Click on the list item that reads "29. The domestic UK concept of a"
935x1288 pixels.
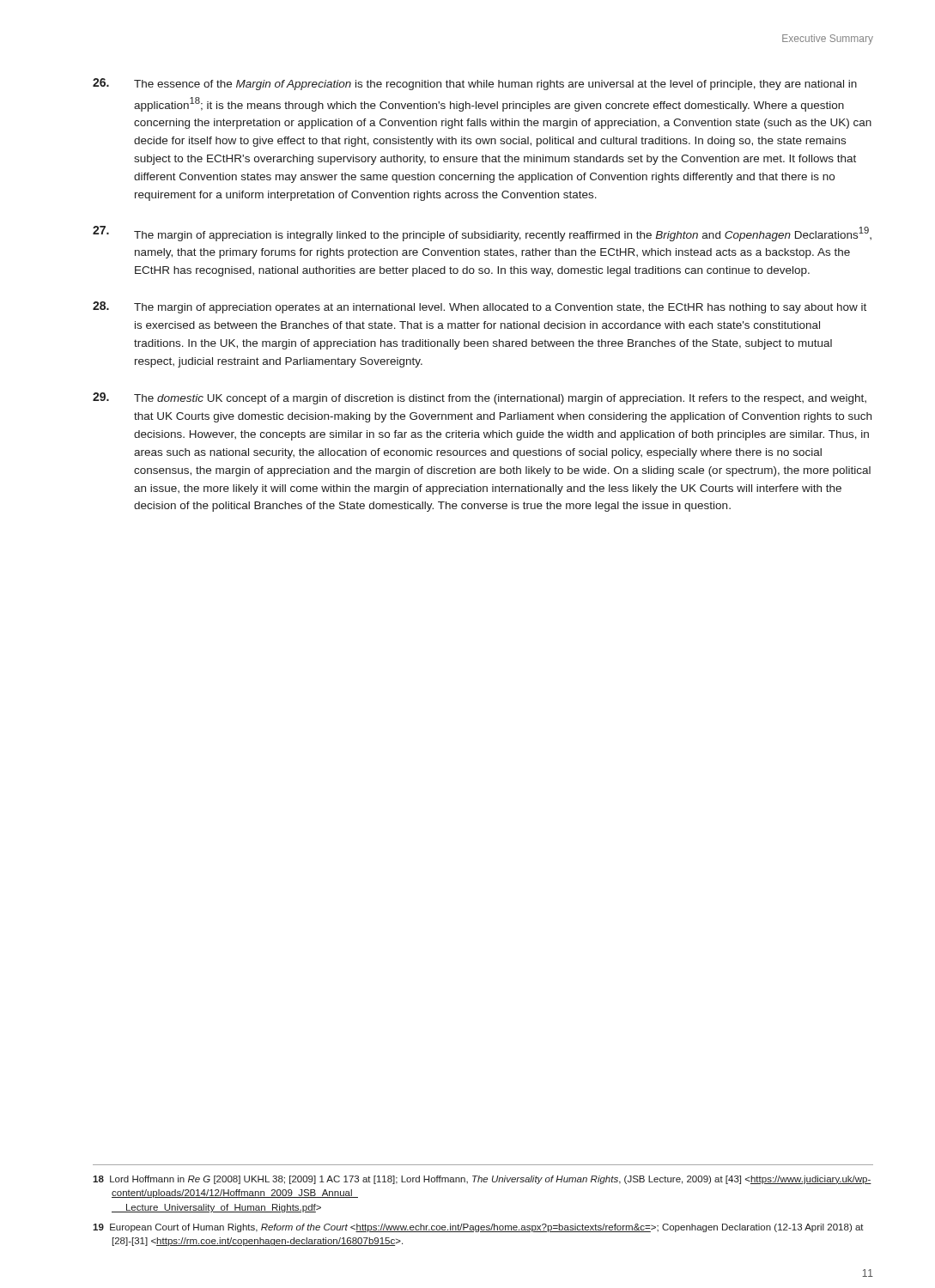click(x=483, y=453)
